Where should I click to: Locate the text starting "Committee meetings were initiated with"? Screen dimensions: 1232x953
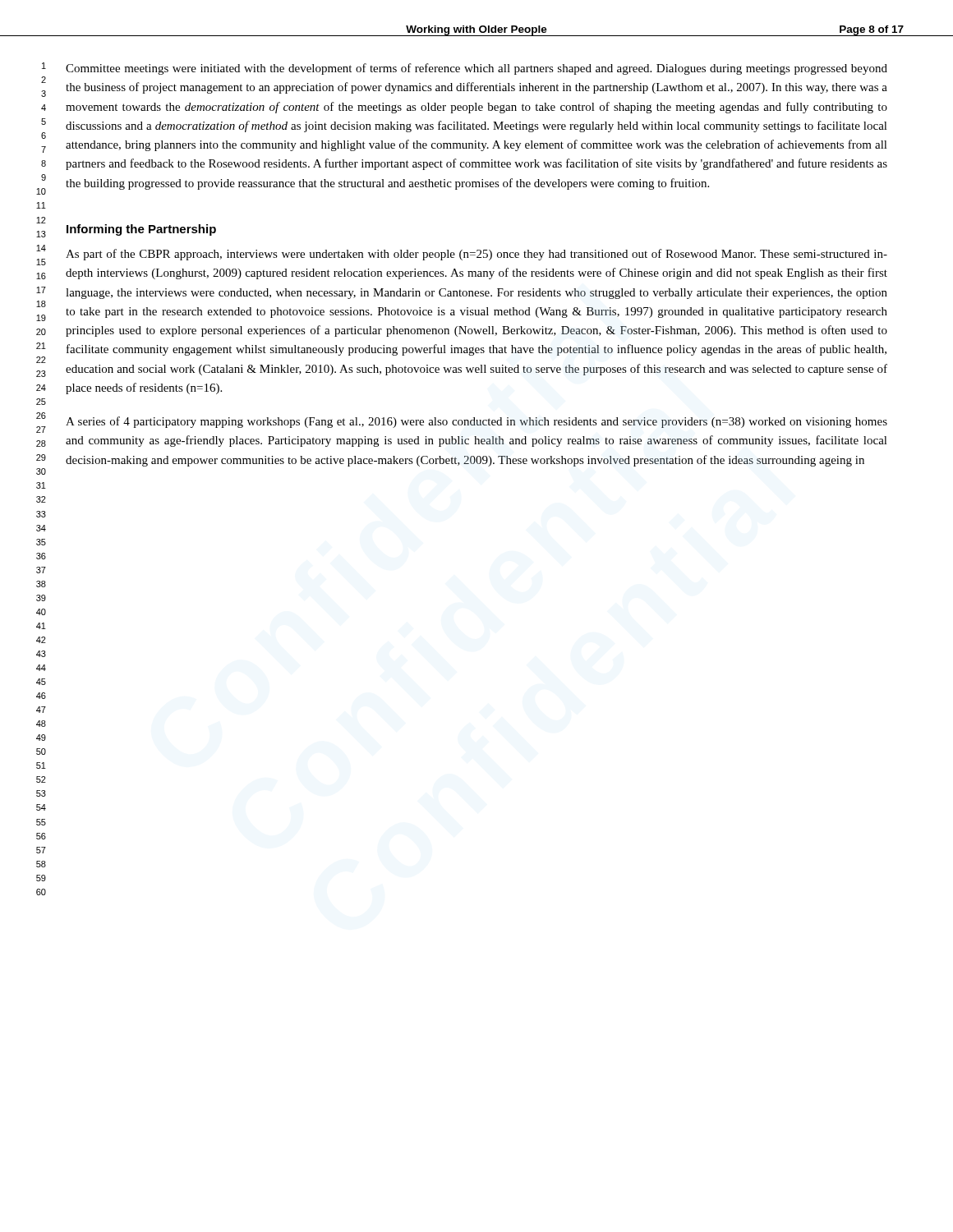coord(476,126)
